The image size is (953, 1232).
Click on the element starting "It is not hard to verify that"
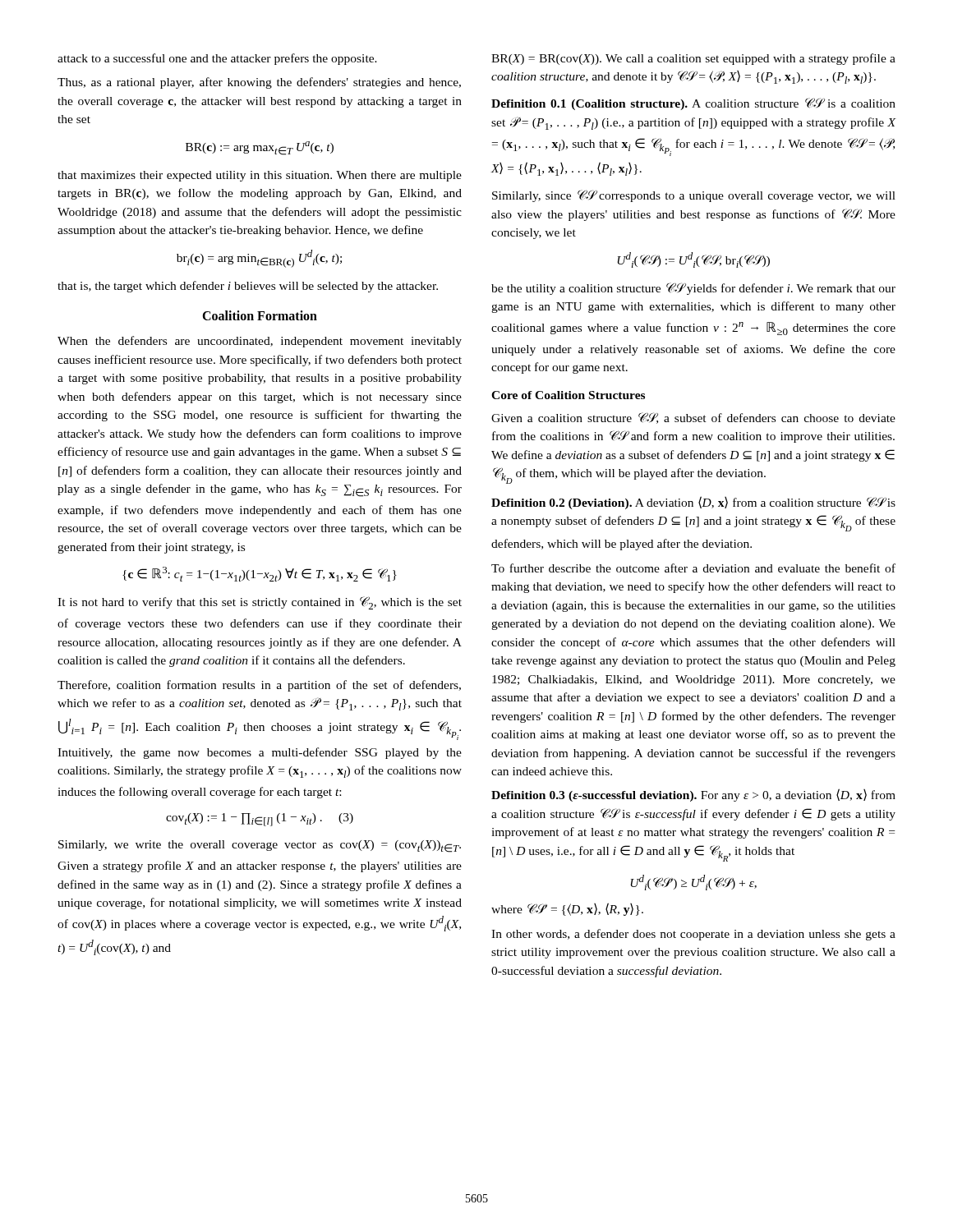click(260, 697)
